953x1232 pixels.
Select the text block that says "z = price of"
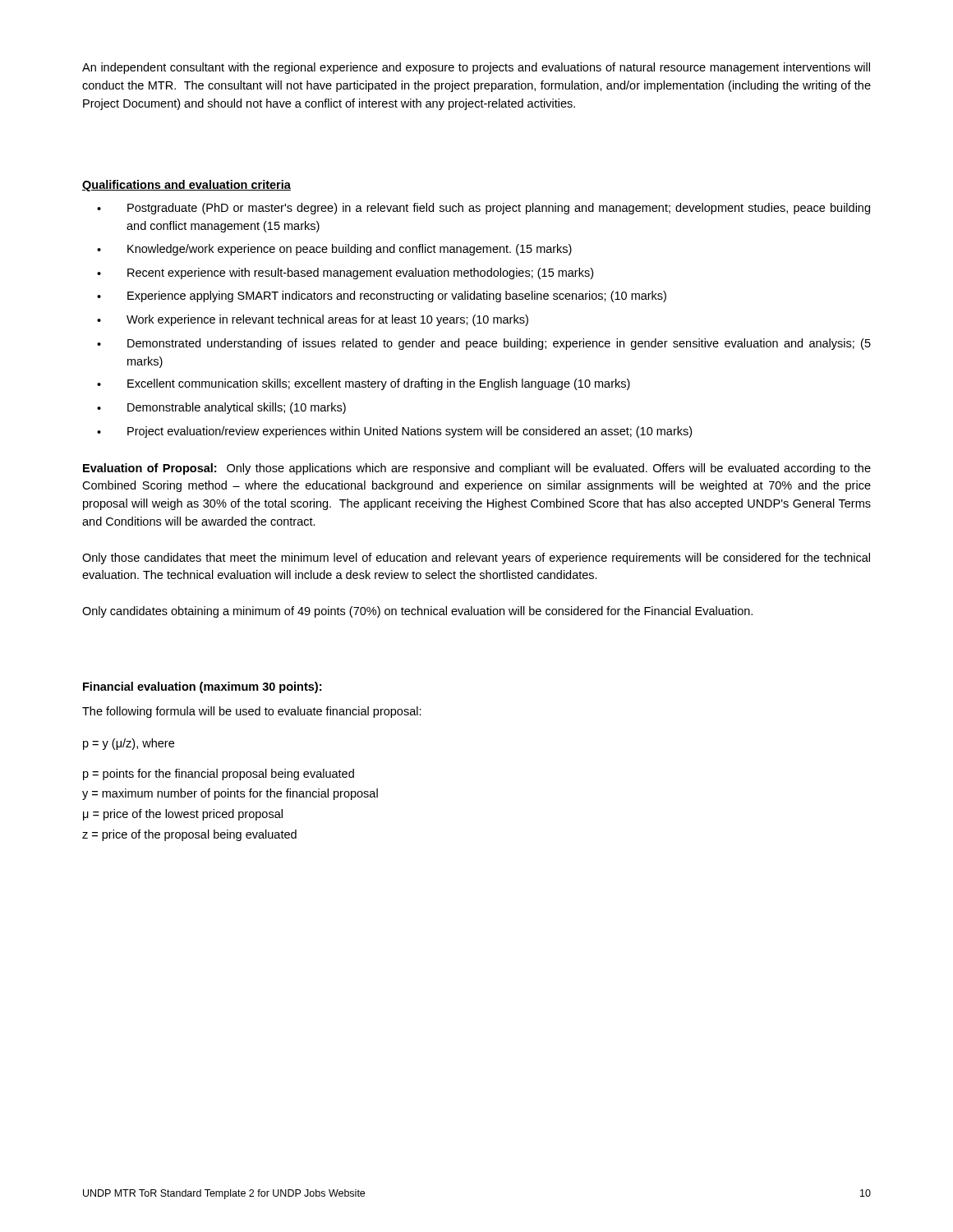(x=190, y=834)
